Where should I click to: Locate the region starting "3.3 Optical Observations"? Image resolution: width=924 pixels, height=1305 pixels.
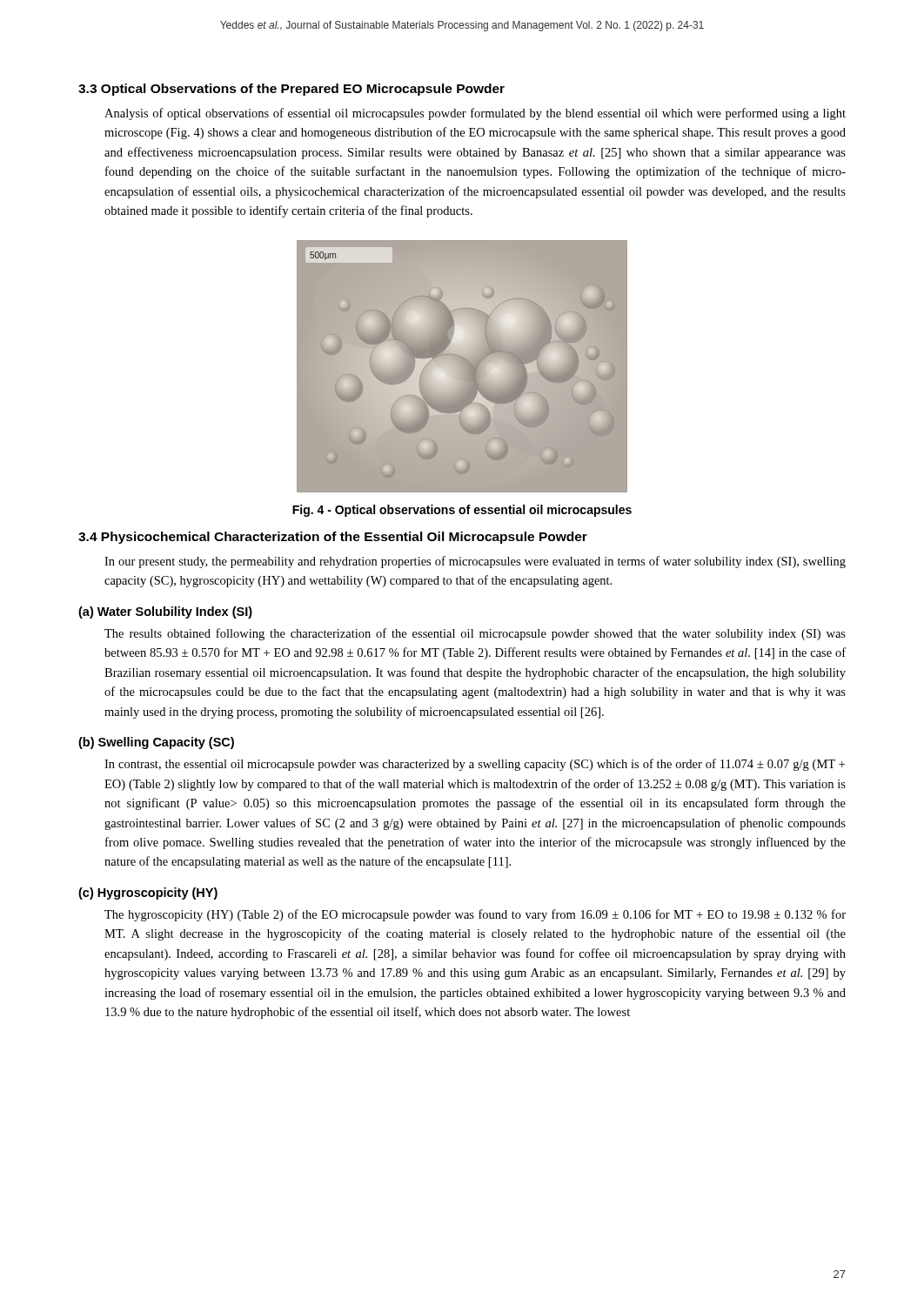pyautogui.click(x=292, y=88)
